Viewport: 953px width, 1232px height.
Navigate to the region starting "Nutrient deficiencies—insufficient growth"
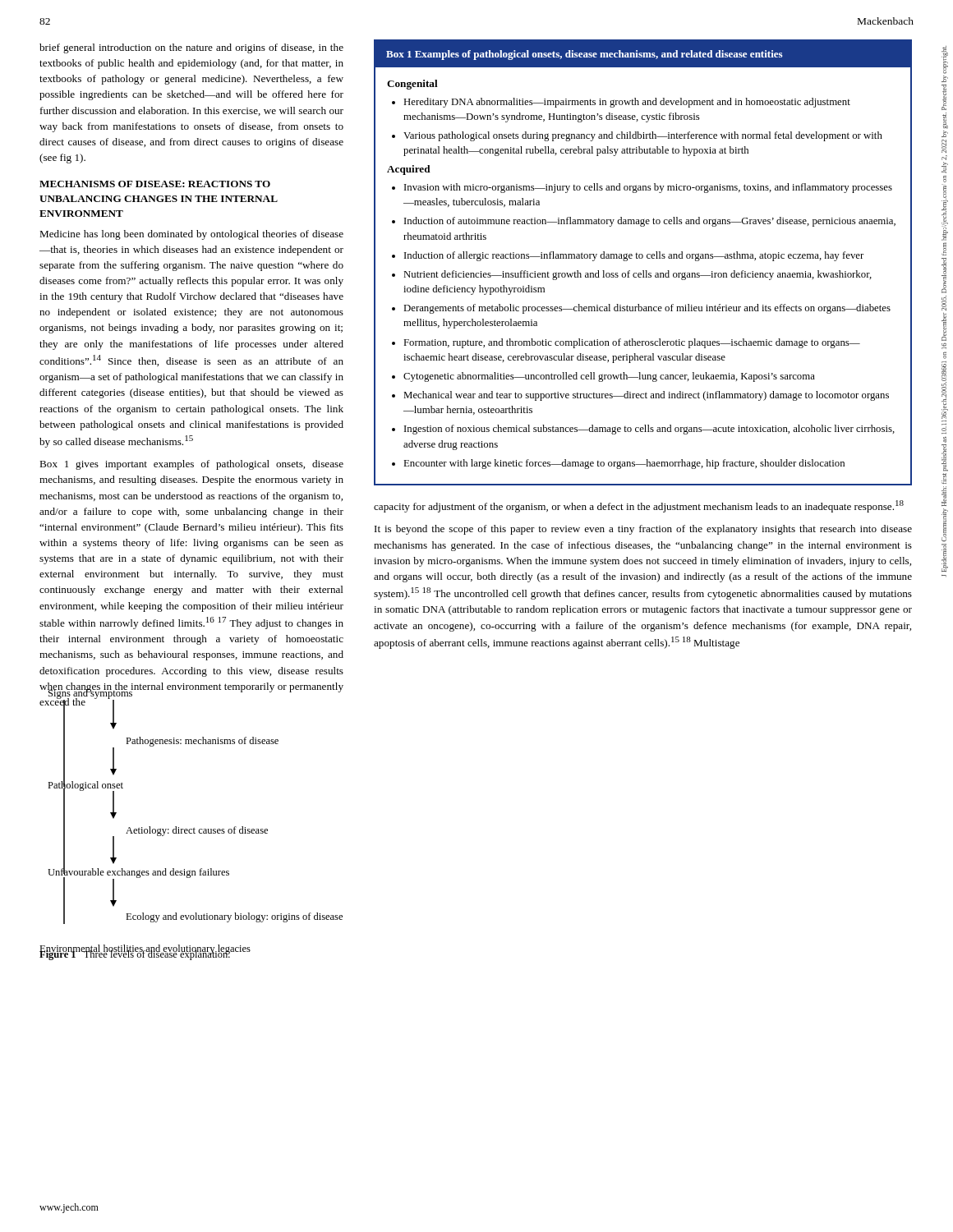pos(638,282)
